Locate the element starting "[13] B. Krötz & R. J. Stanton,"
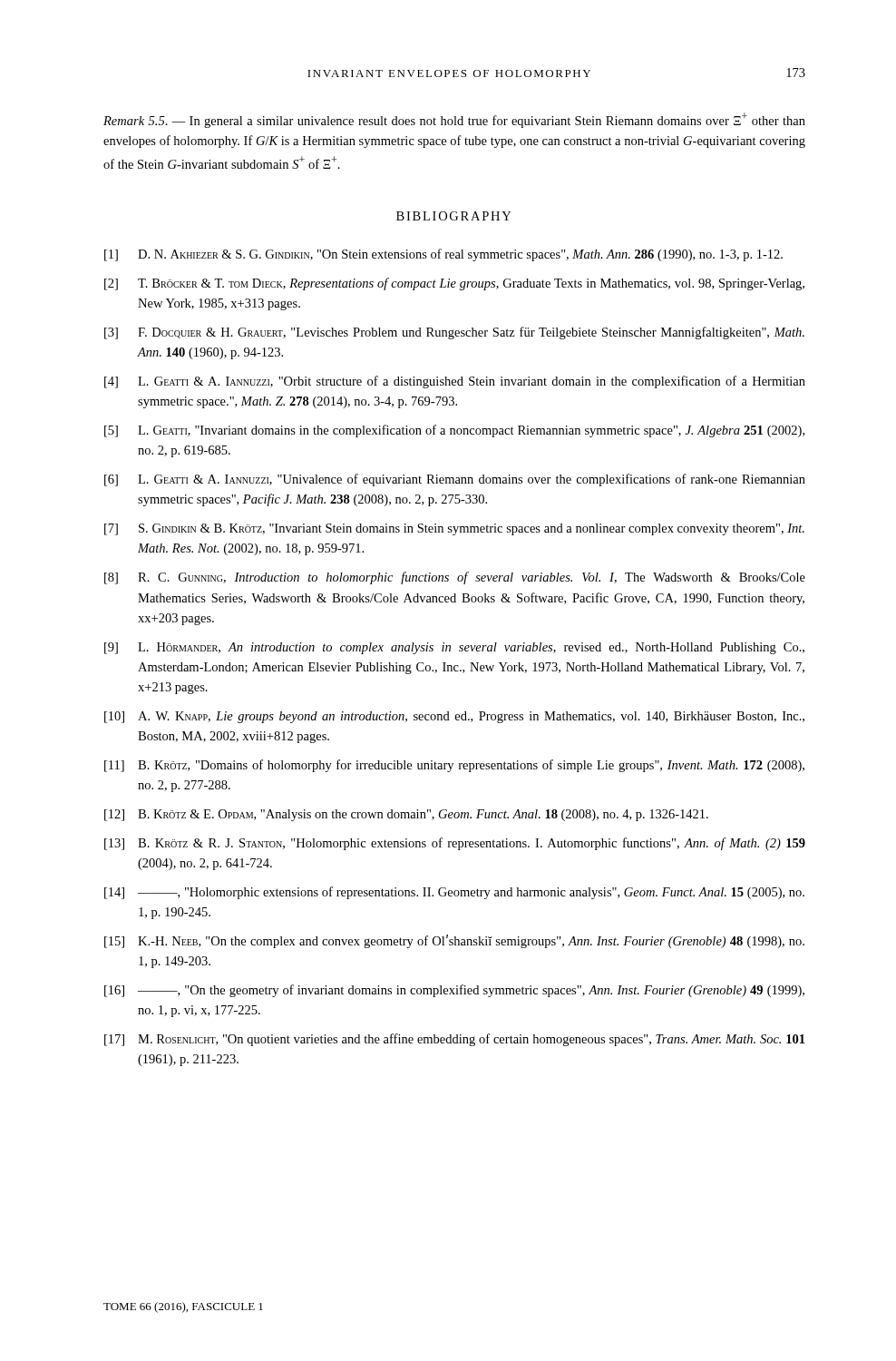The width and height of the screenshot is (896, 1361). [454, 853]
